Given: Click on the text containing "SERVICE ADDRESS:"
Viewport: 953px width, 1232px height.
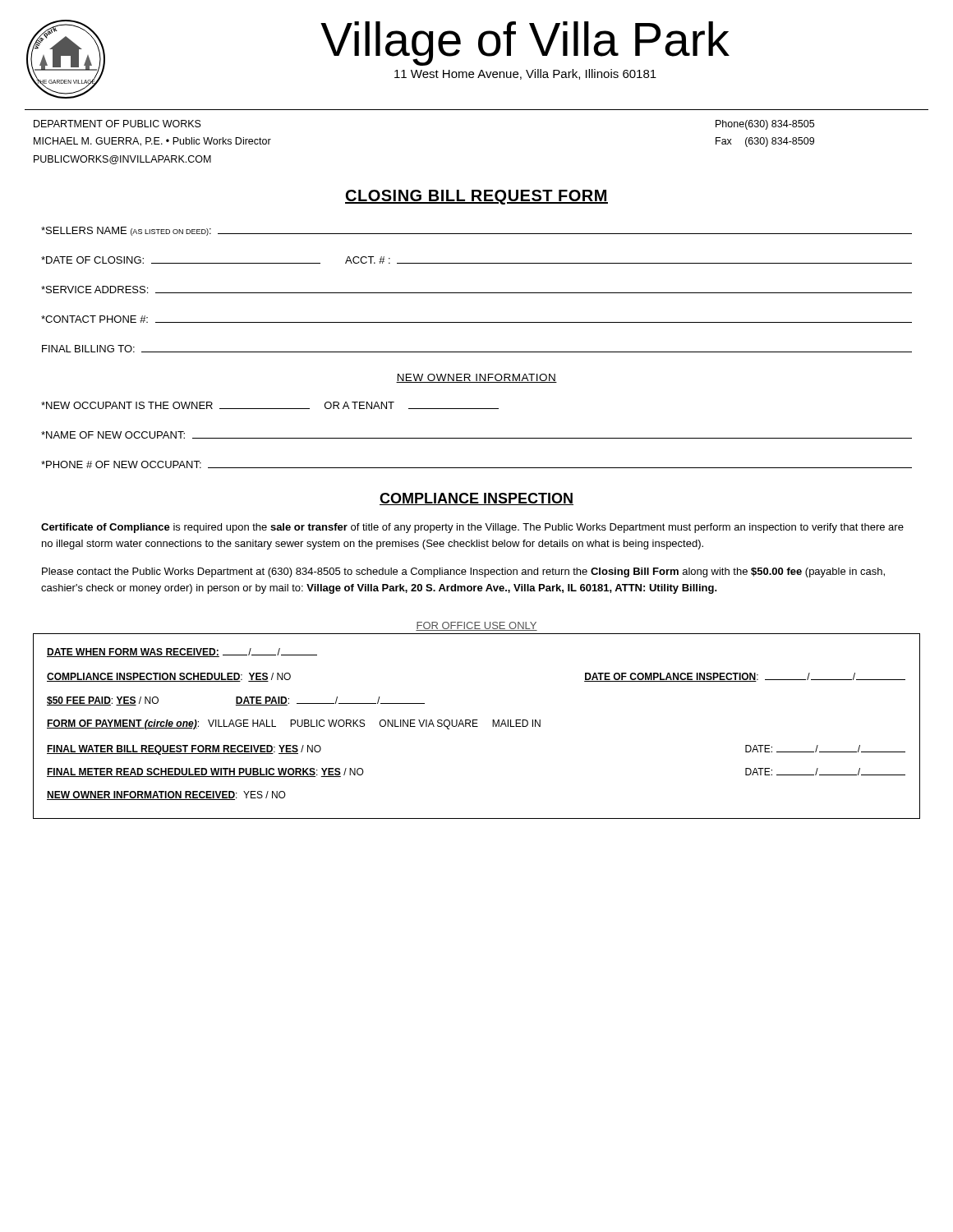Looking at the screenshot, I should 476,287.
